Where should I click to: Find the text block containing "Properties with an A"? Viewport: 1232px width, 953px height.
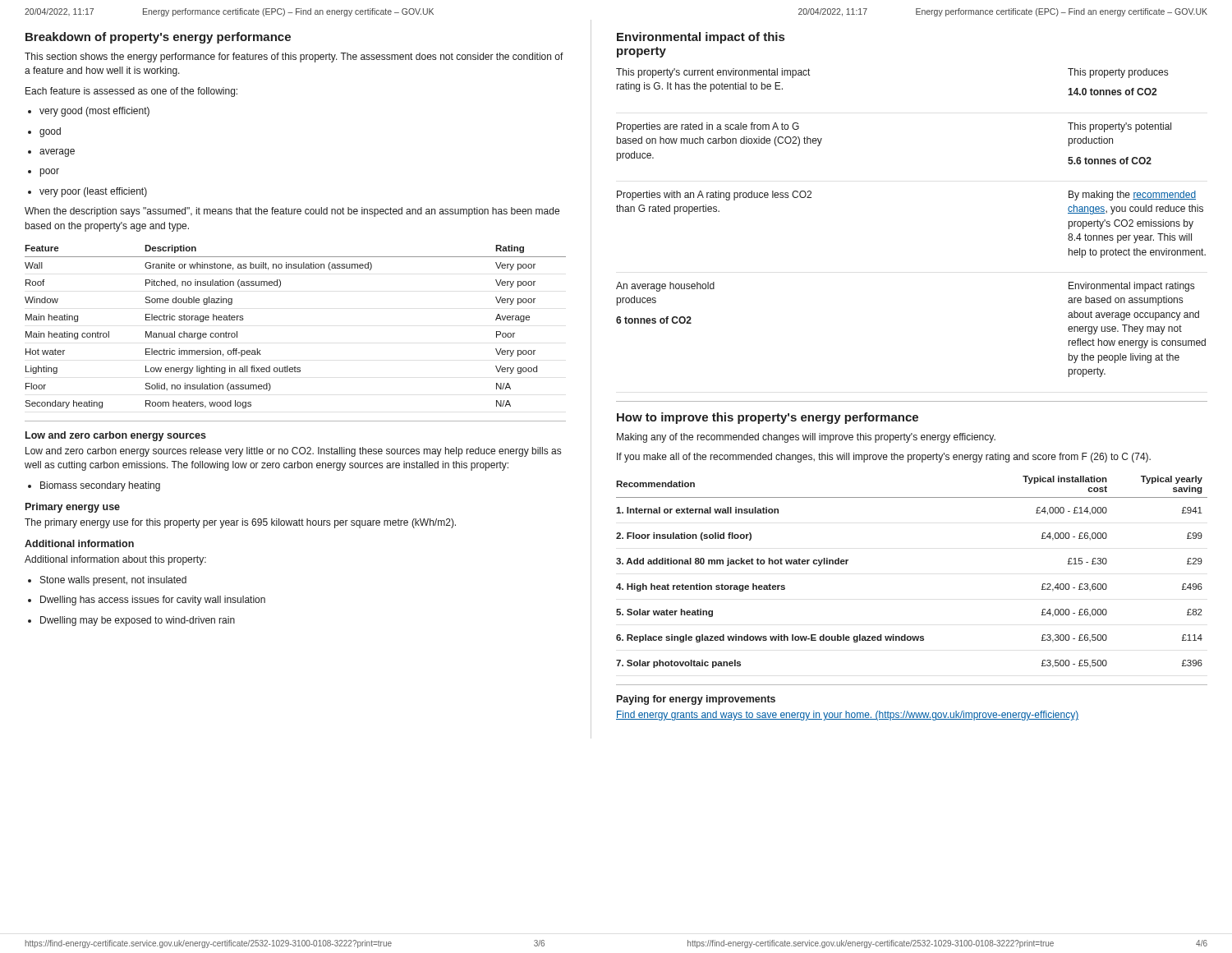714,196
